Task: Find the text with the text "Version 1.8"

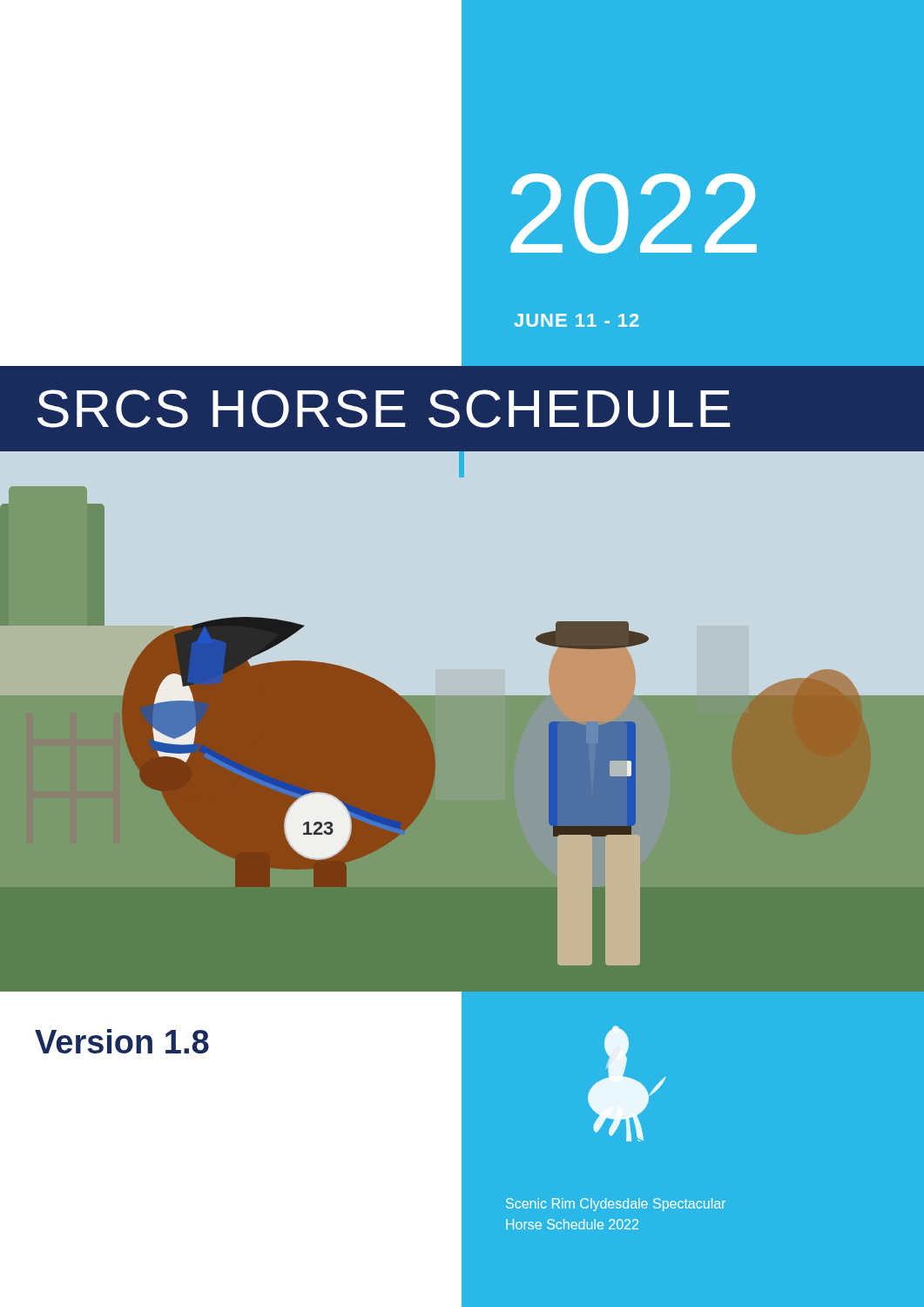Action: 122,1042
